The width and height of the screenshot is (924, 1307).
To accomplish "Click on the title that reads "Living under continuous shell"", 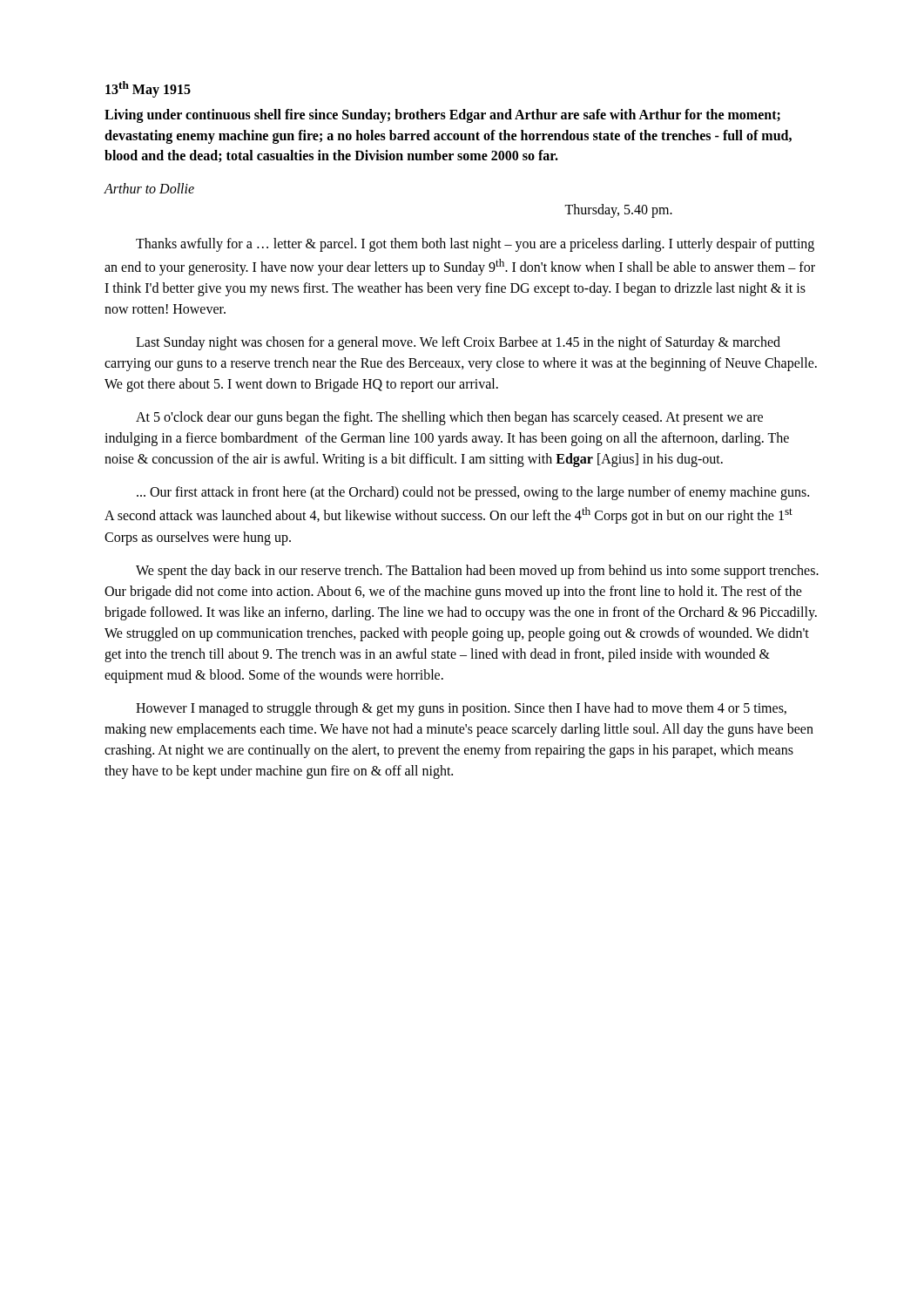I will [x=448, y=135].
